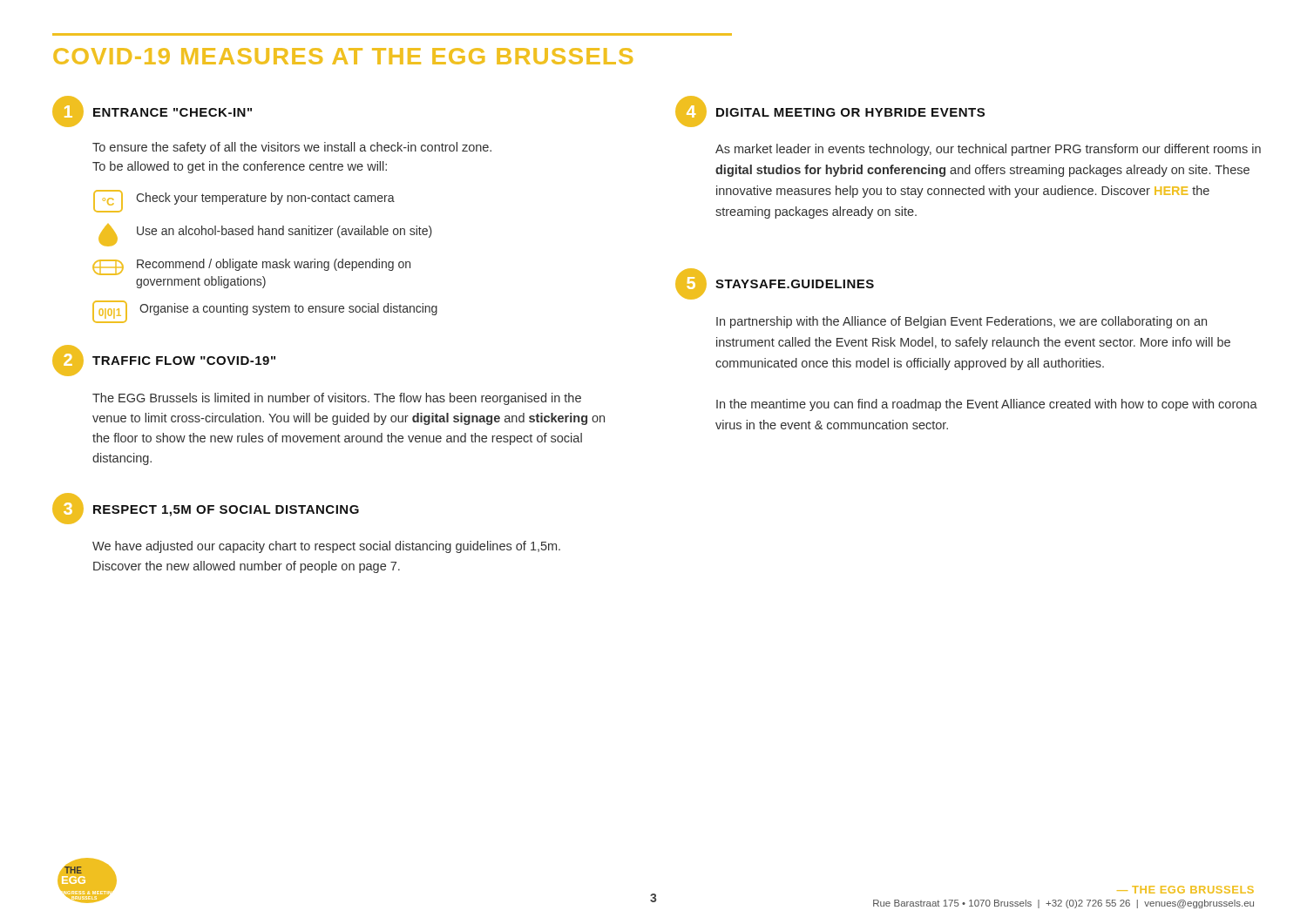The image size is (1307, 924).
Task: Find the block on this page that starts "We have adjusted our"
Action: coord(327,556)
